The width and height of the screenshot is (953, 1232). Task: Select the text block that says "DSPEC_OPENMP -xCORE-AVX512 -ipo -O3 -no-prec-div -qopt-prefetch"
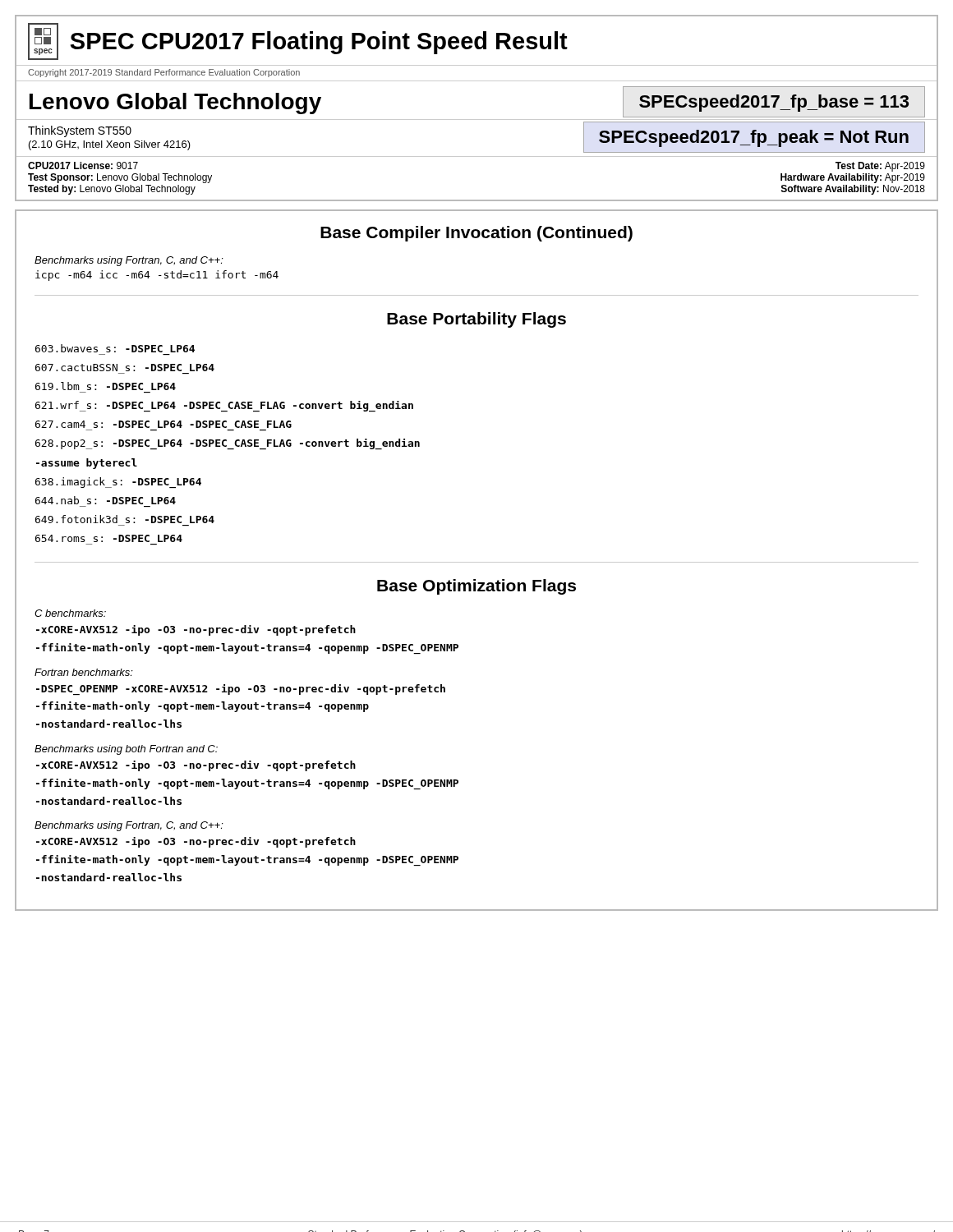[240, 706]
